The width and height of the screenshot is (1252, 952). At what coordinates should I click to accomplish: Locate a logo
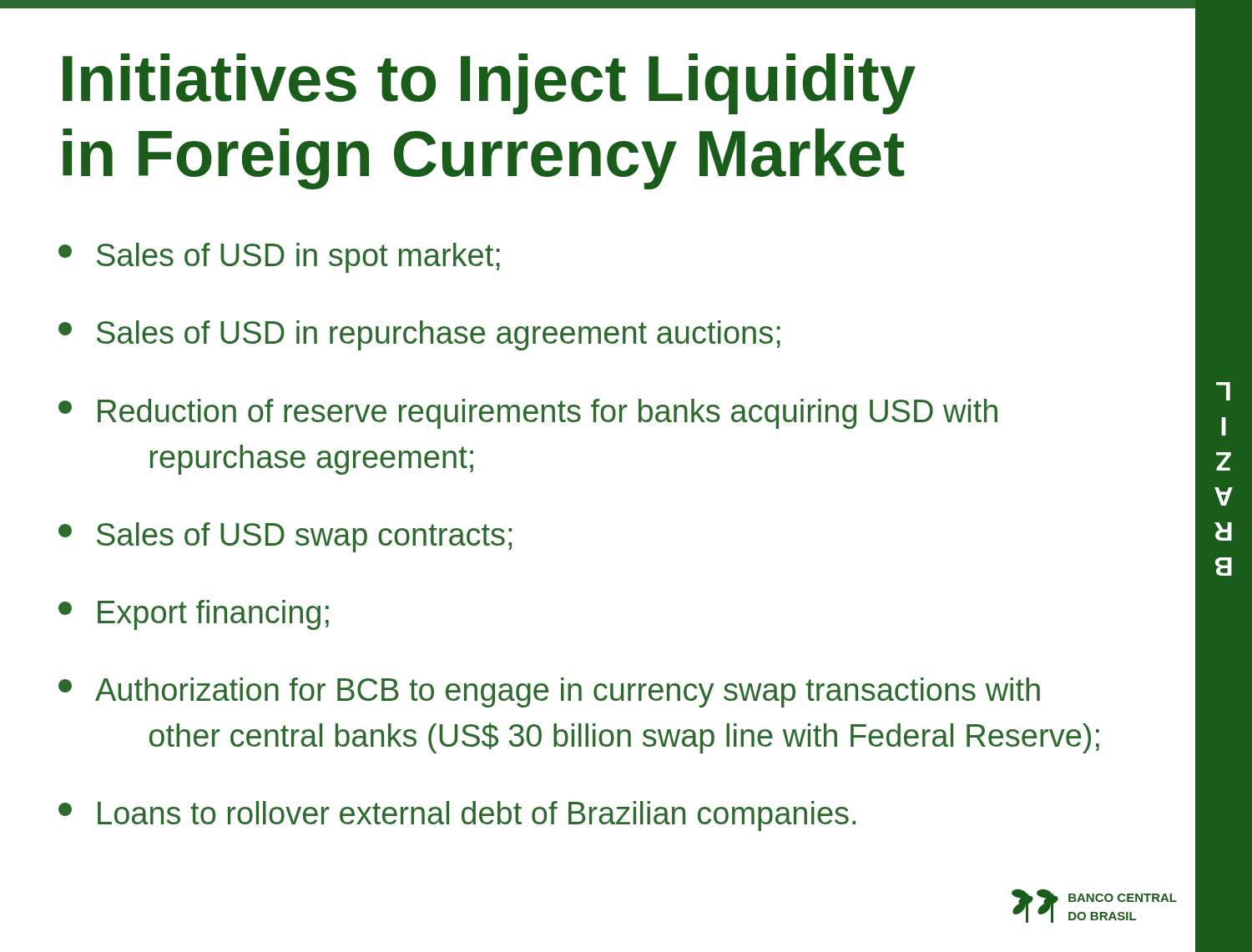point(1094,907)
